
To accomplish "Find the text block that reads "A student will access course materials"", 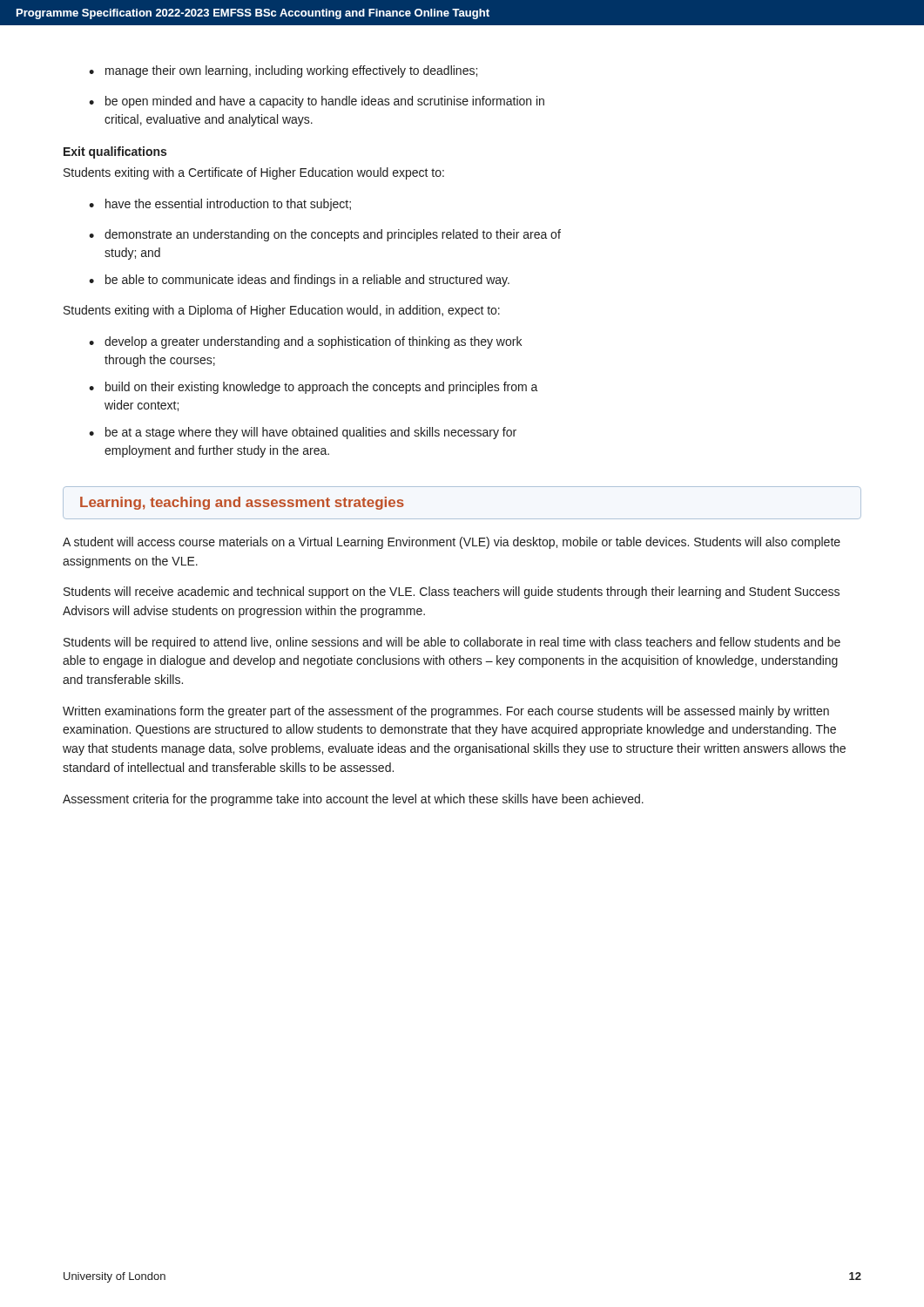I will [x=452, y=551].
